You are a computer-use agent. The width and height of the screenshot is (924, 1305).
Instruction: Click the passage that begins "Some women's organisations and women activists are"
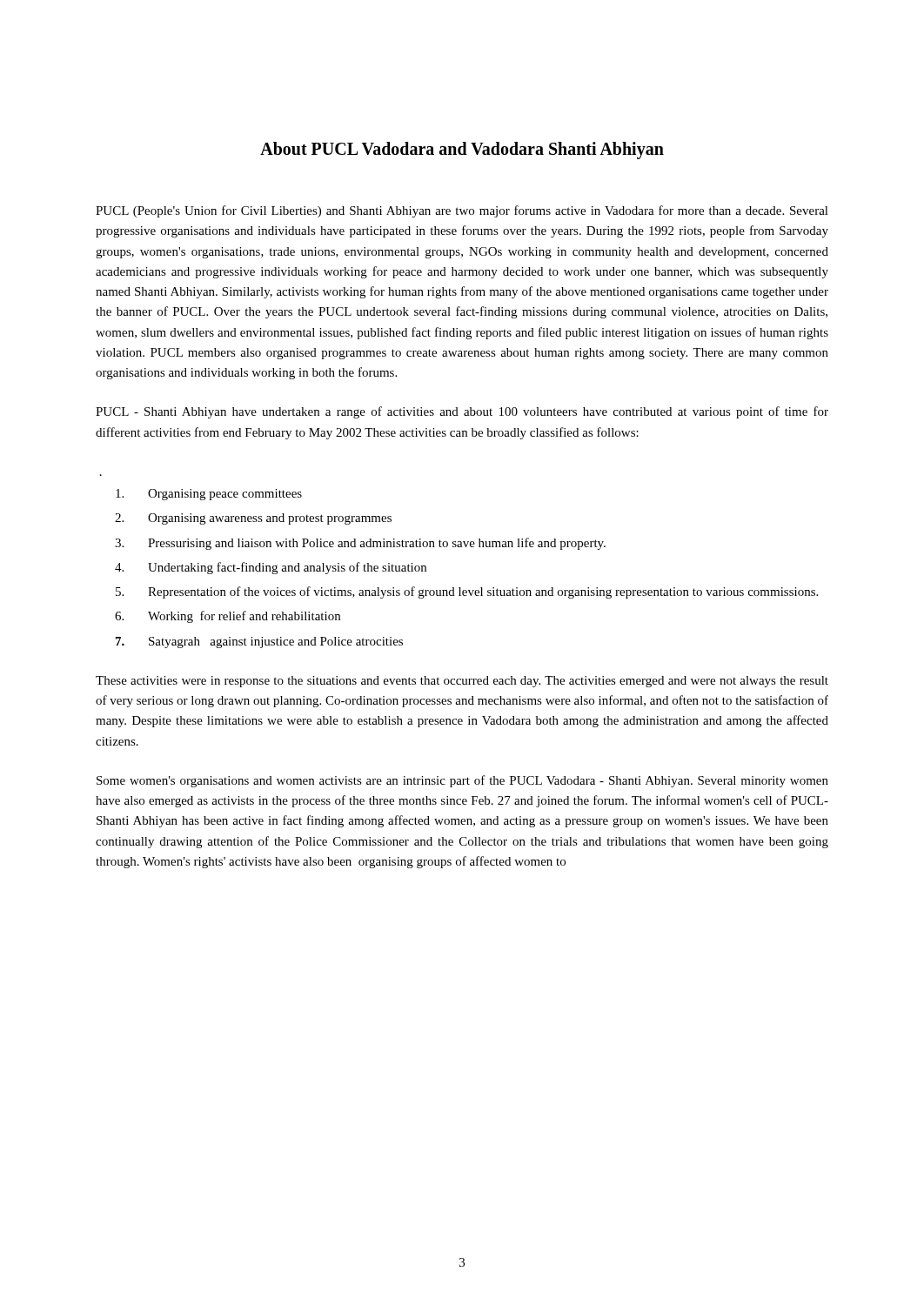(x=462, y=821)
